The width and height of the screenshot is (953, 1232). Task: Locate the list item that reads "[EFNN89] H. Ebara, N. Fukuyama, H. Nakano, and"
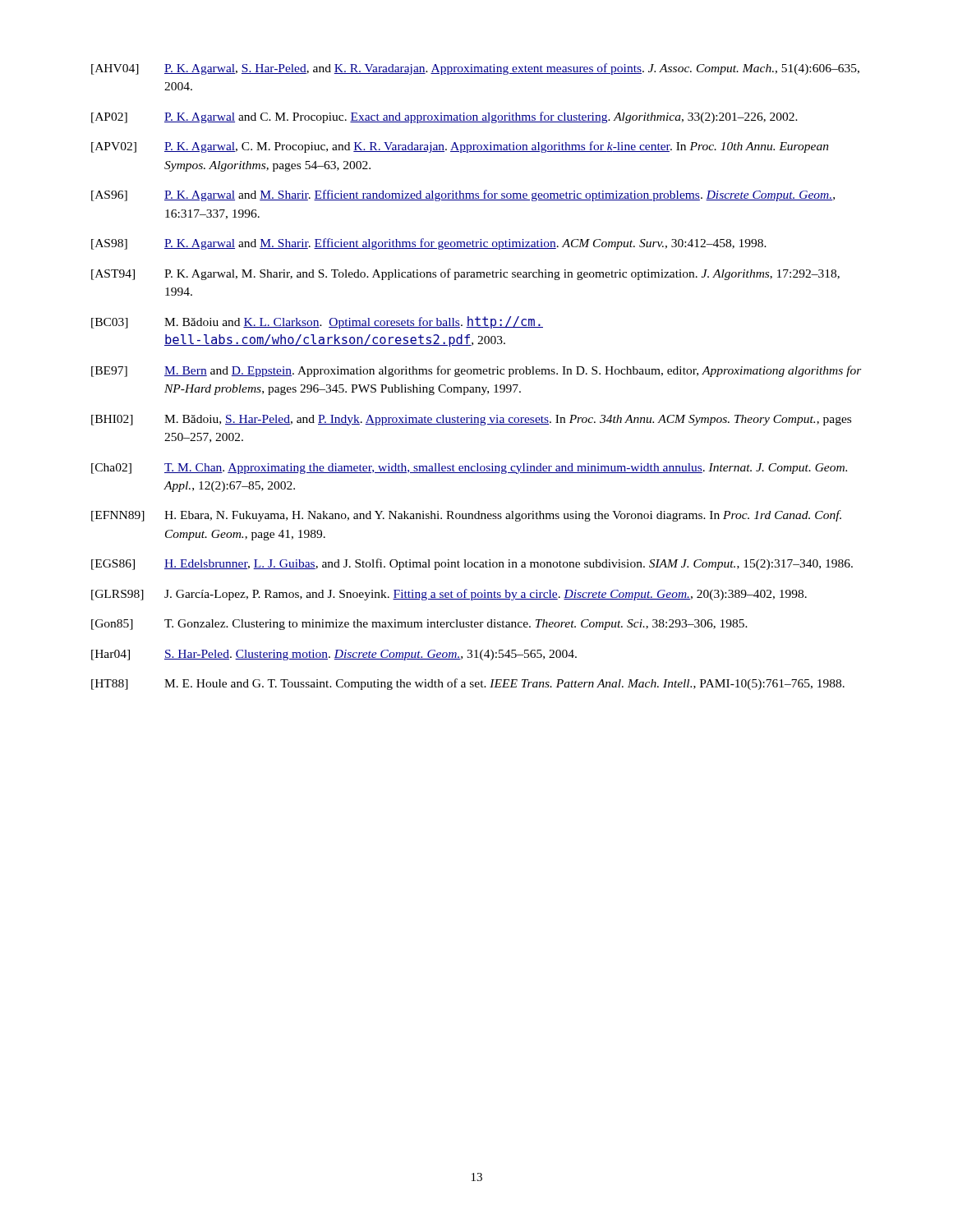476,525
